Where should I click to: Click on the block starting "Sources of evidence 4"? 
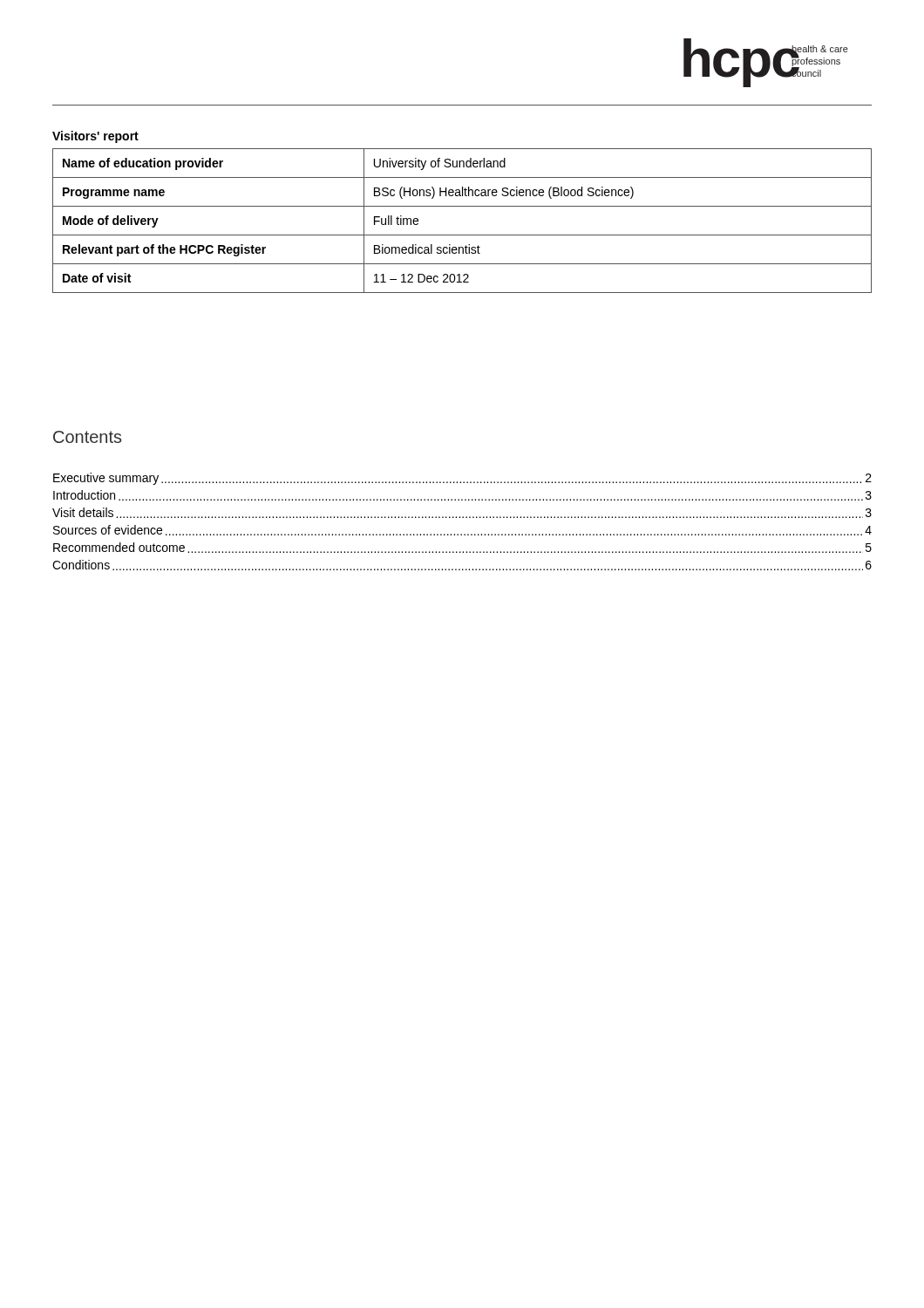462,530
